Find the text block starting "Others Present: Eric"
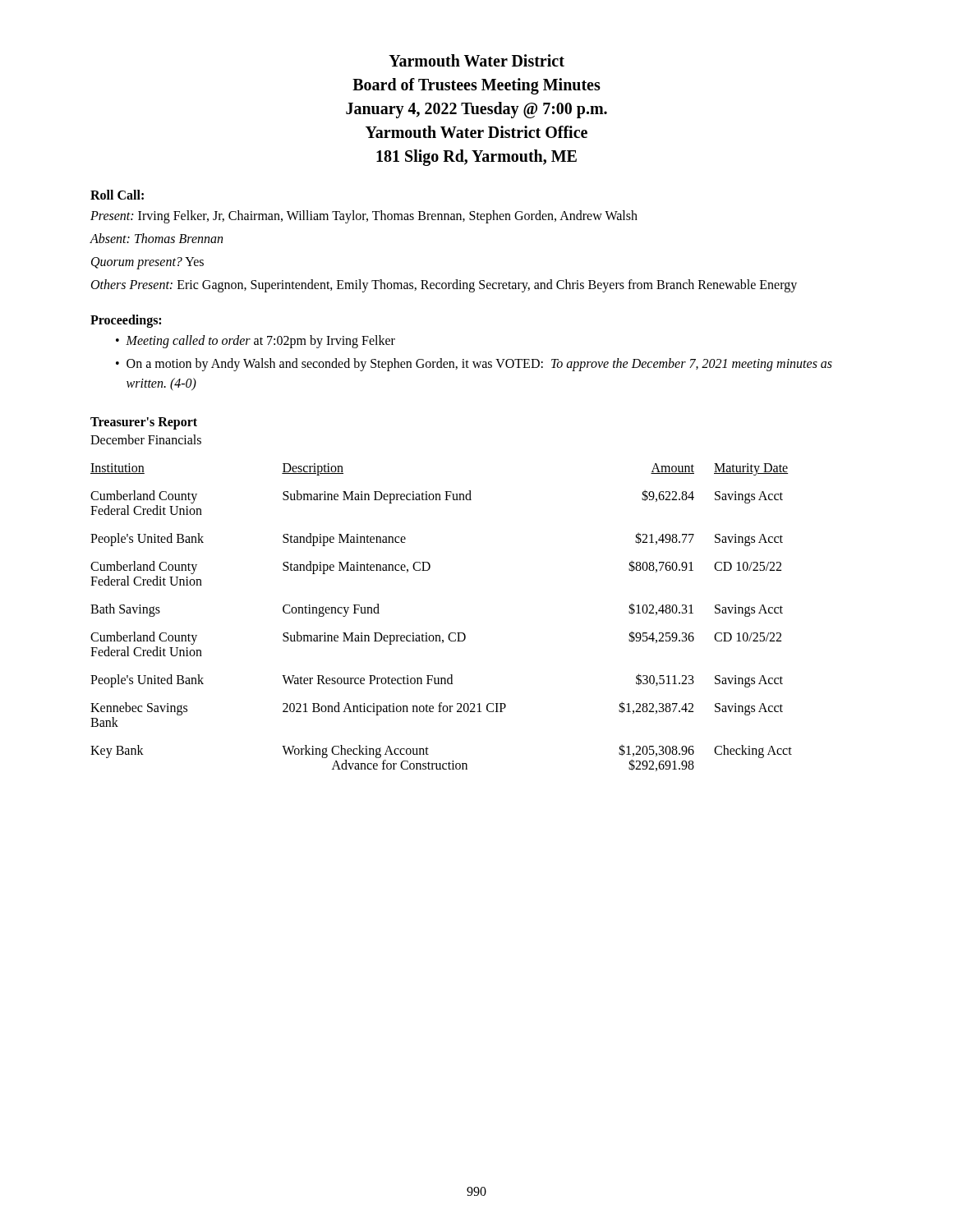This screenshot has height=1232, width=953. [x=444, y=285]
